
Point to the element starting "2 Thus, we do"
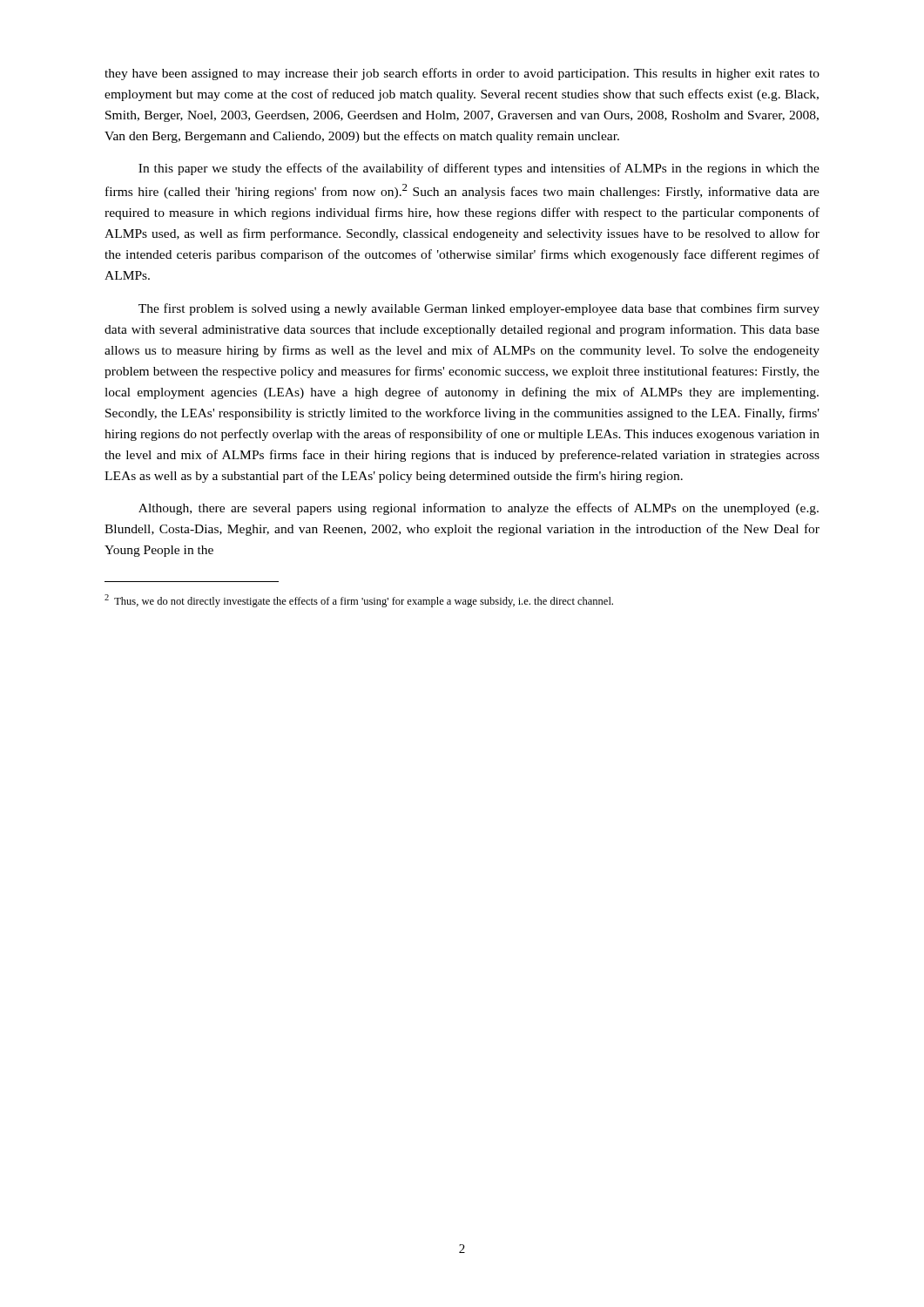[x=462, y=600]
